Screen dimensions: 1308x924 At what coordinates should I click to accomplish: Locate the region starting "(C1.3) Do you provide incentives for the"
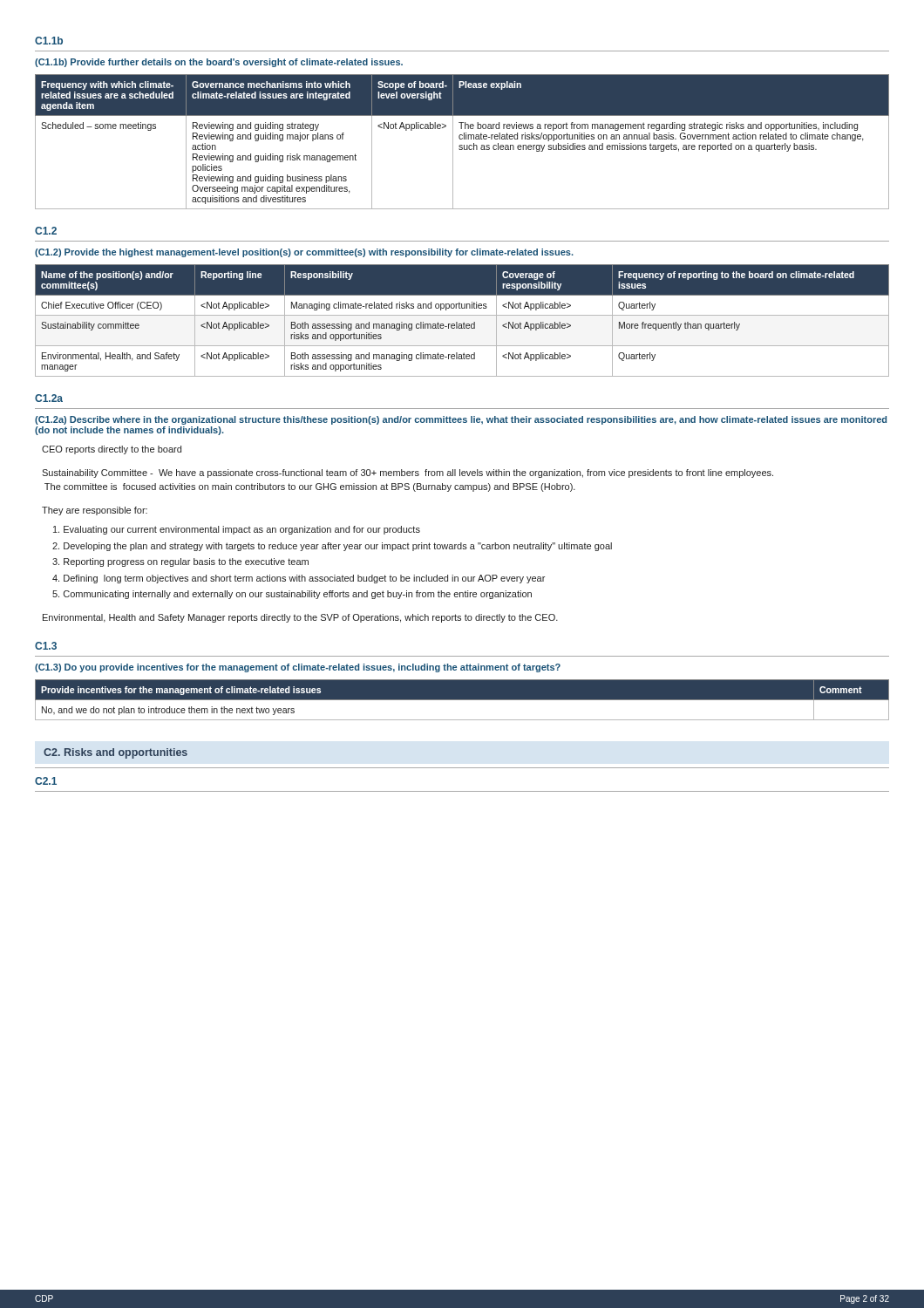[x=298, y=667]
